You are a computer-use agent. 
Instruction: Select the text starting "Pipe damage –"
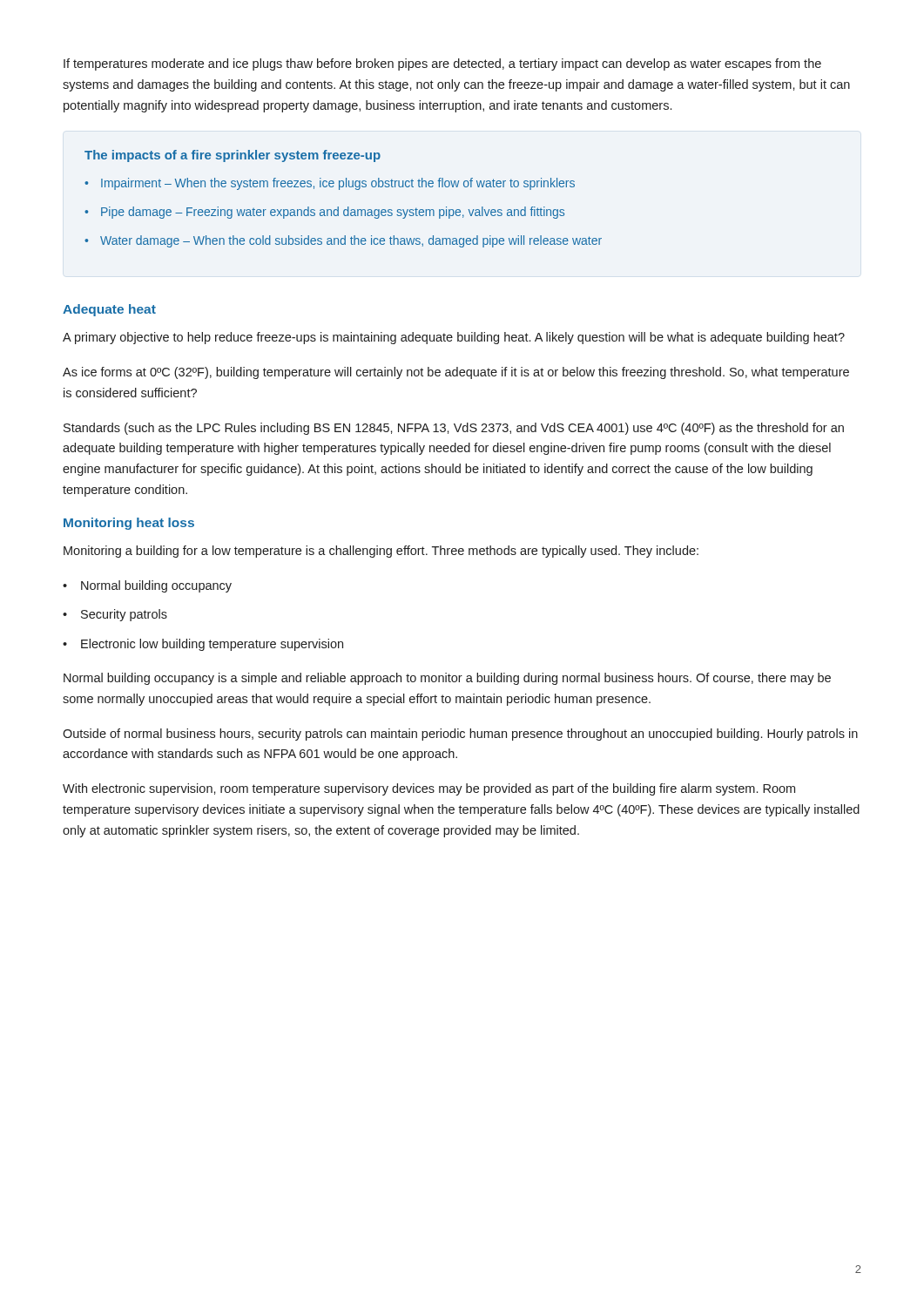pos(333,212)
